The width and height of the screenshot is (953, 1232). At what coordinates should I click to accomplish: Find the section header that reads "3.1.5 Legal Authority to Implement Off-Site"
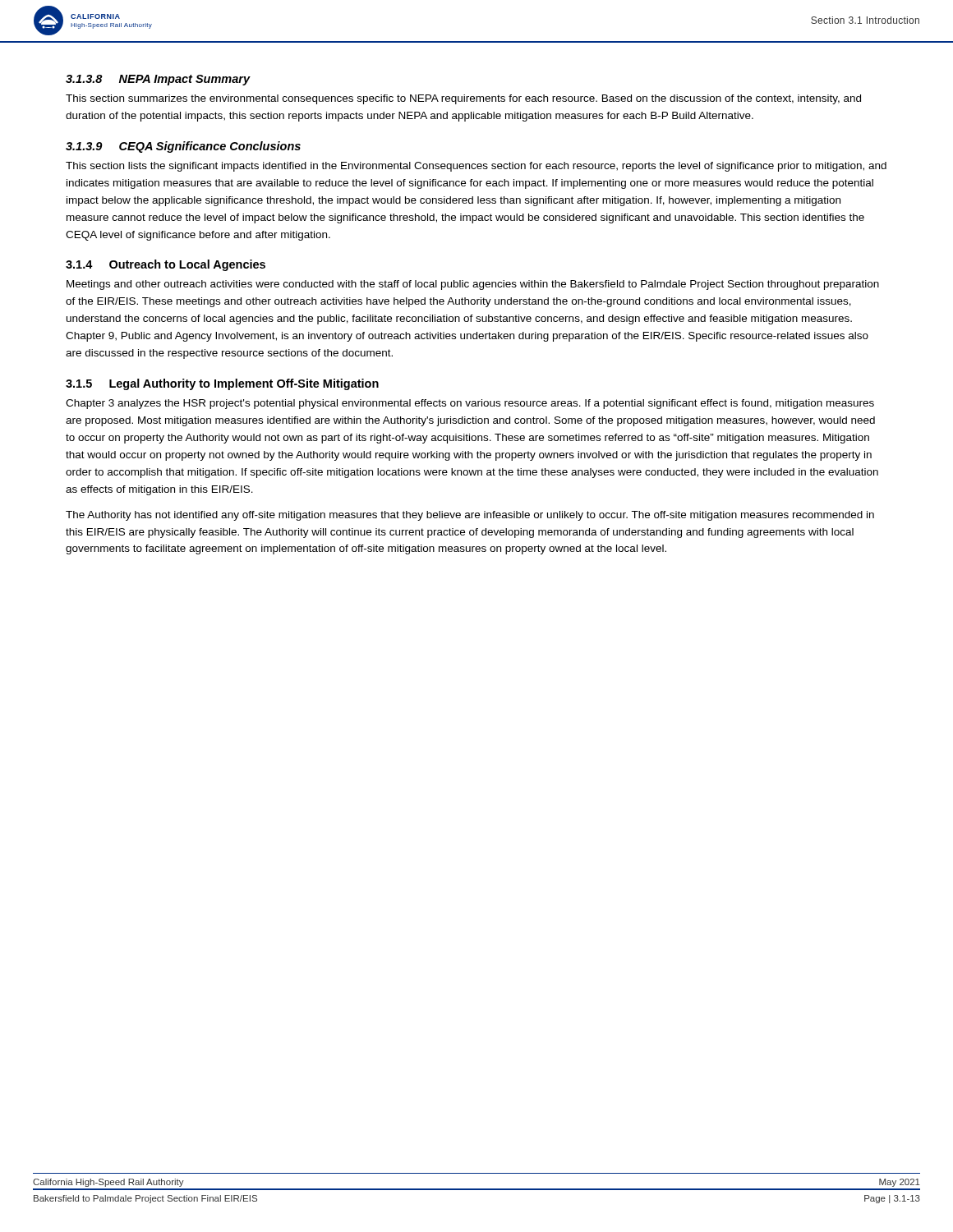(222, 384)
